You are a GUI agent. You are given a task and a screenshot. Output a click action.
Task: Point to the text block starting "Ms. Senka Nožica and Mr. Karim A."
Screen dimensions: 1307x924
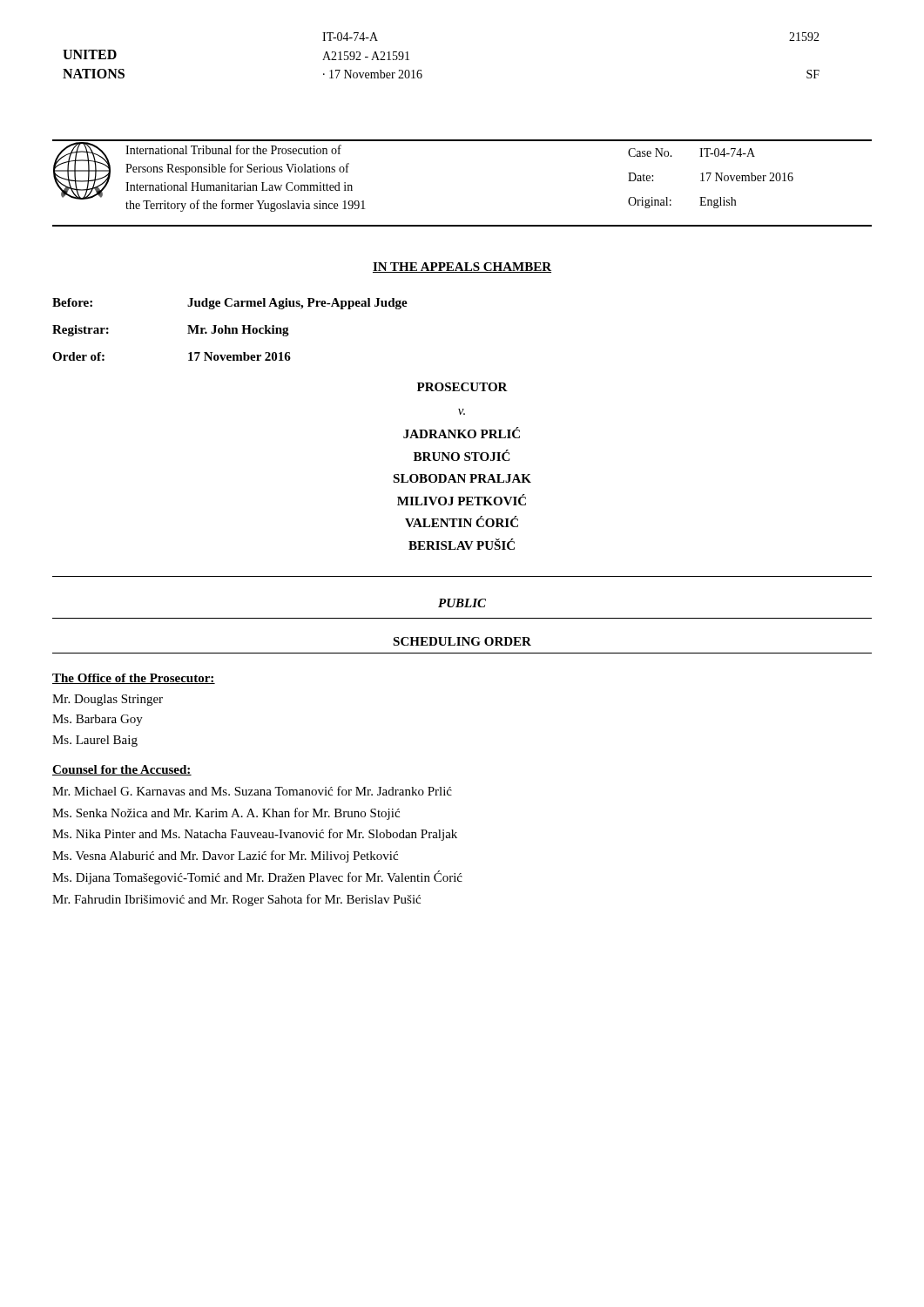click(x=226, y=812)
